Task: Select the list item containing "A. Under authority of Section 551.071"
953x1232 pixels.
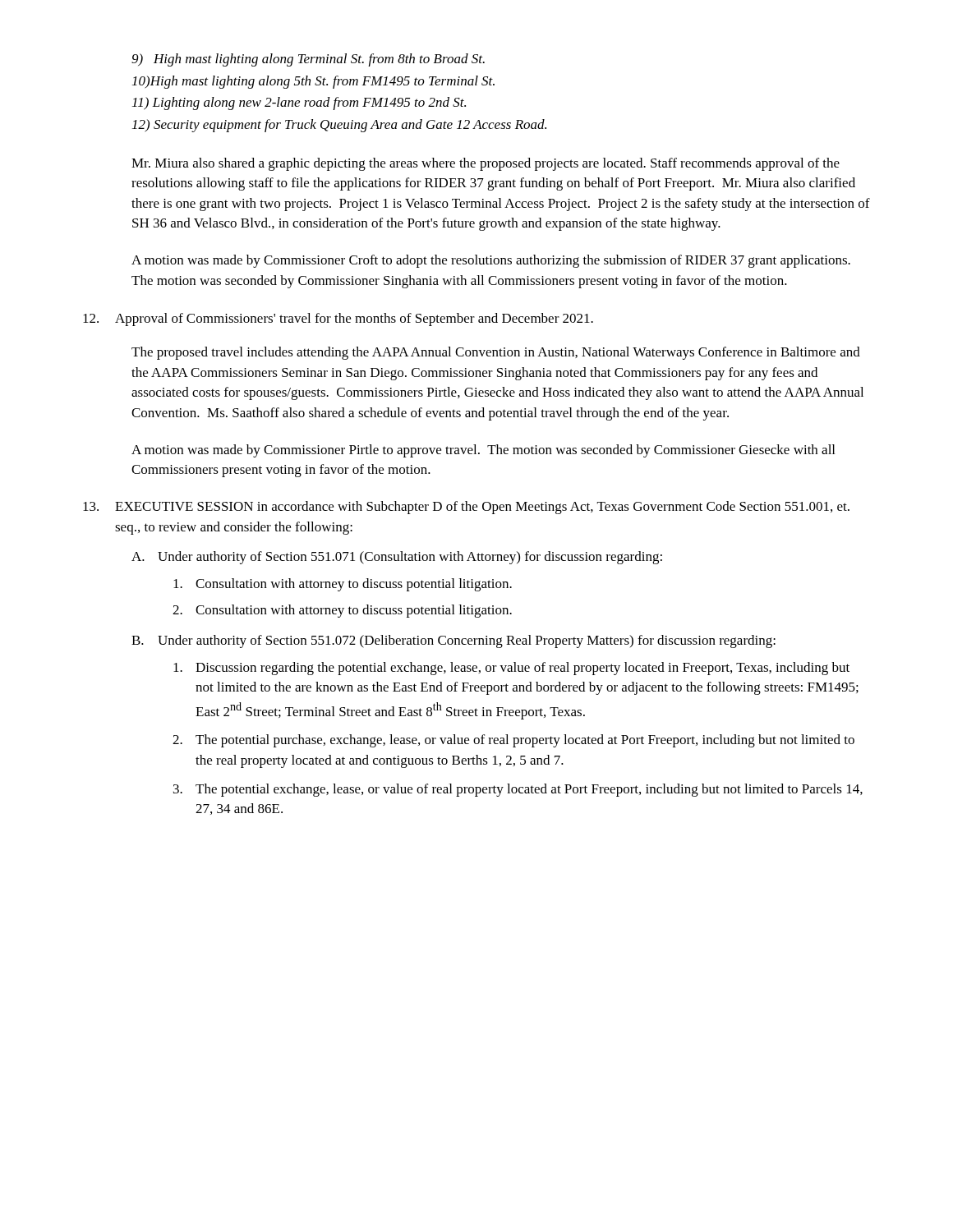Action: pos(397,557)
